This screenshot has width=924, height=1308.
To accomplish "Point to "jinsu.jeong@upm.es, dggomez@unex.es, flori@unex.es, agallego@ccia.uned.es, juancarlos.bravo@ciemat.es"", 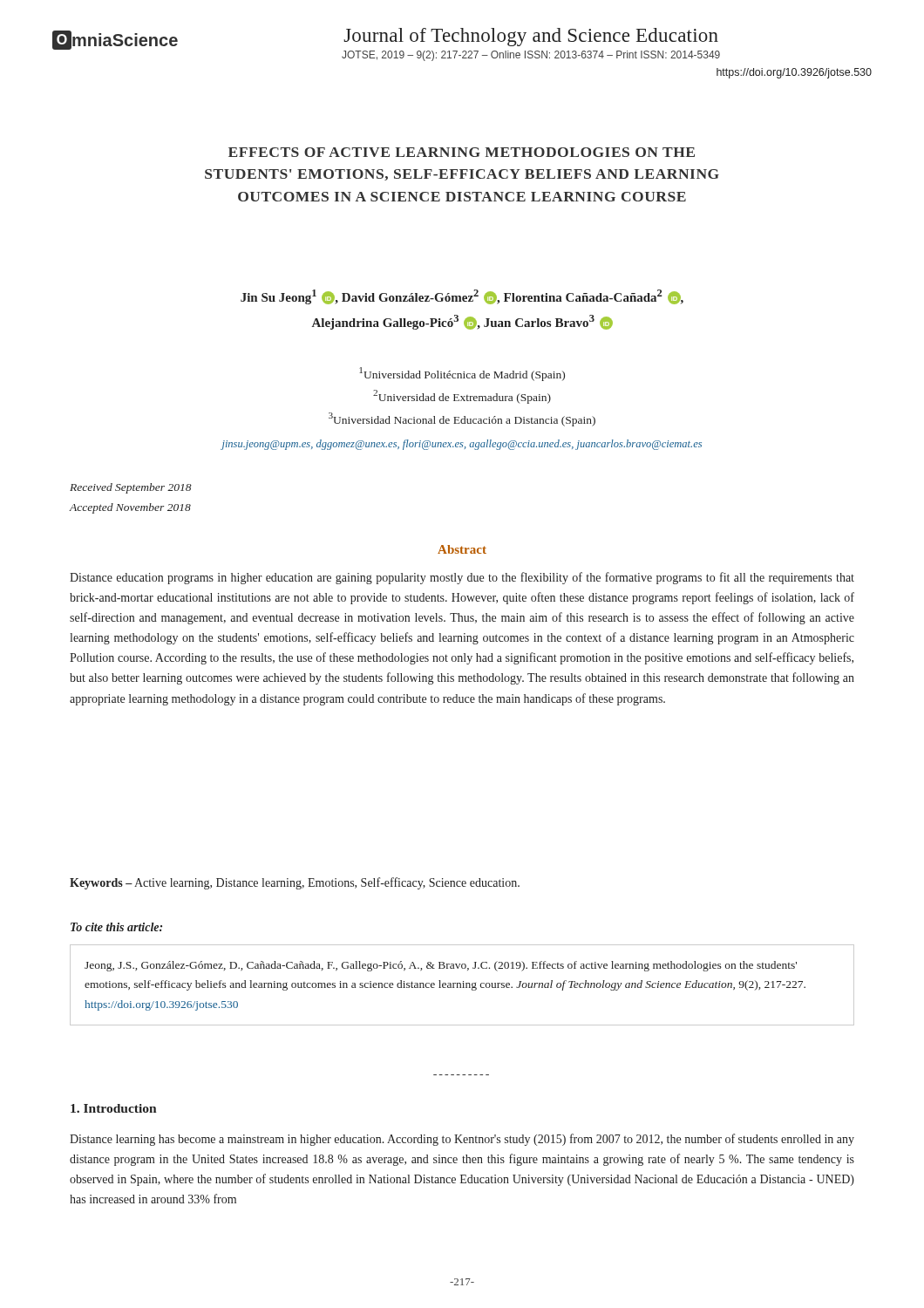I will coord(462,444).
